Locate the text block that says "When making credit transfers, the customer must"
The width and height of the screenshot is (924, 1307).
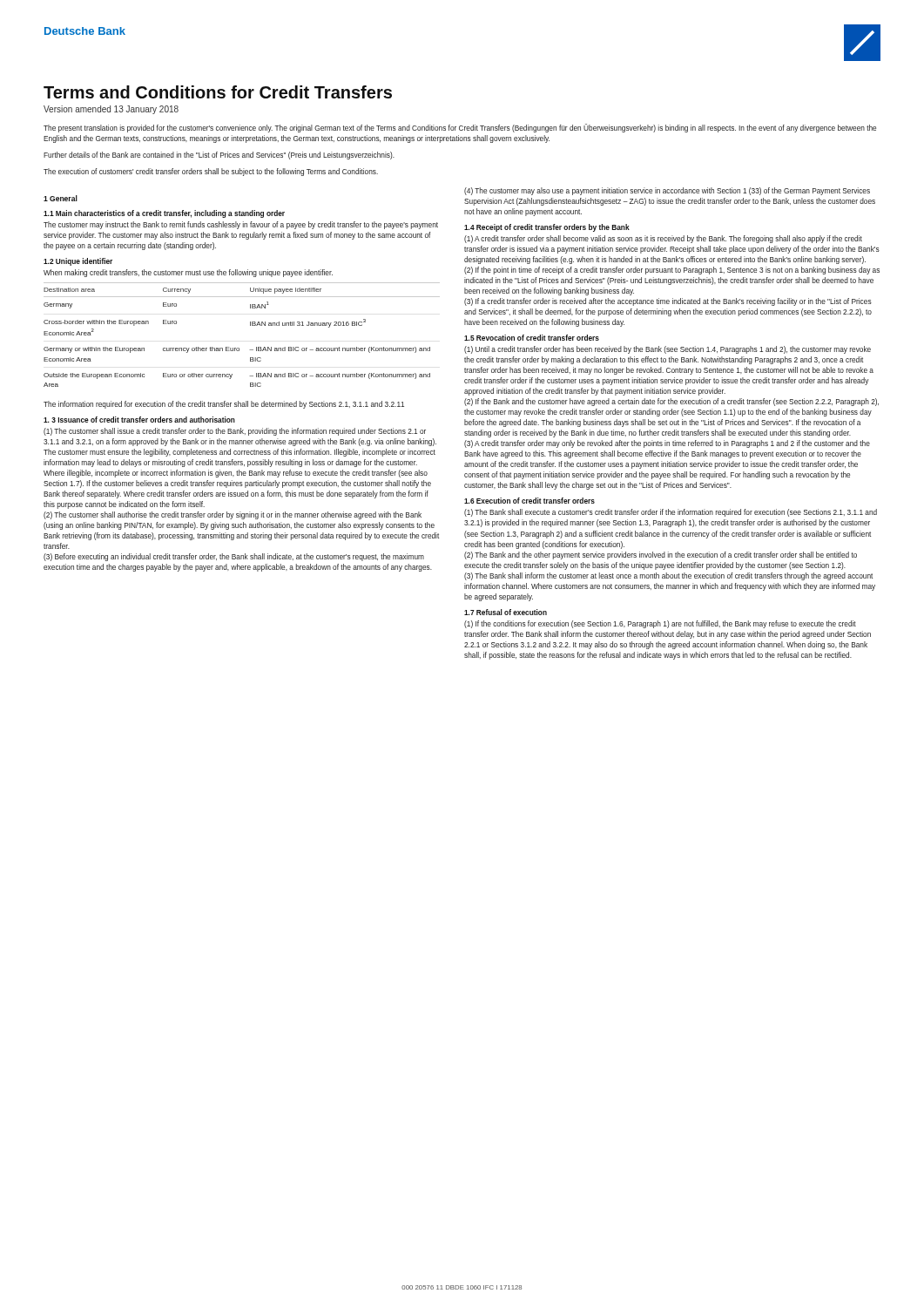click(x=188, y=273)
